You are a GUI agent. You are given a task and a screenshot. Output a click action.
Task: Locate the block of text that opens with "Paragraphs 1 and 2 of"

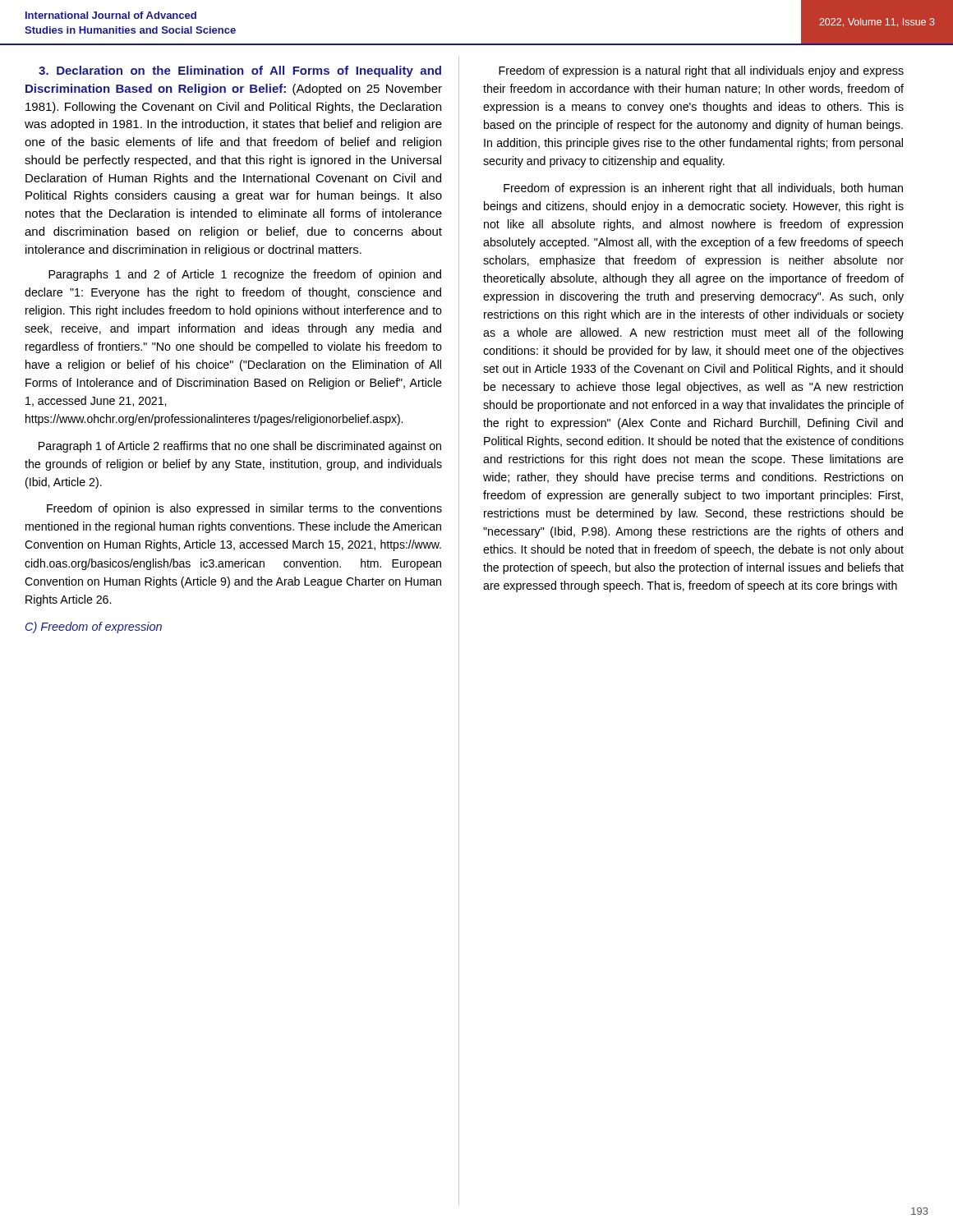[233, 346]
